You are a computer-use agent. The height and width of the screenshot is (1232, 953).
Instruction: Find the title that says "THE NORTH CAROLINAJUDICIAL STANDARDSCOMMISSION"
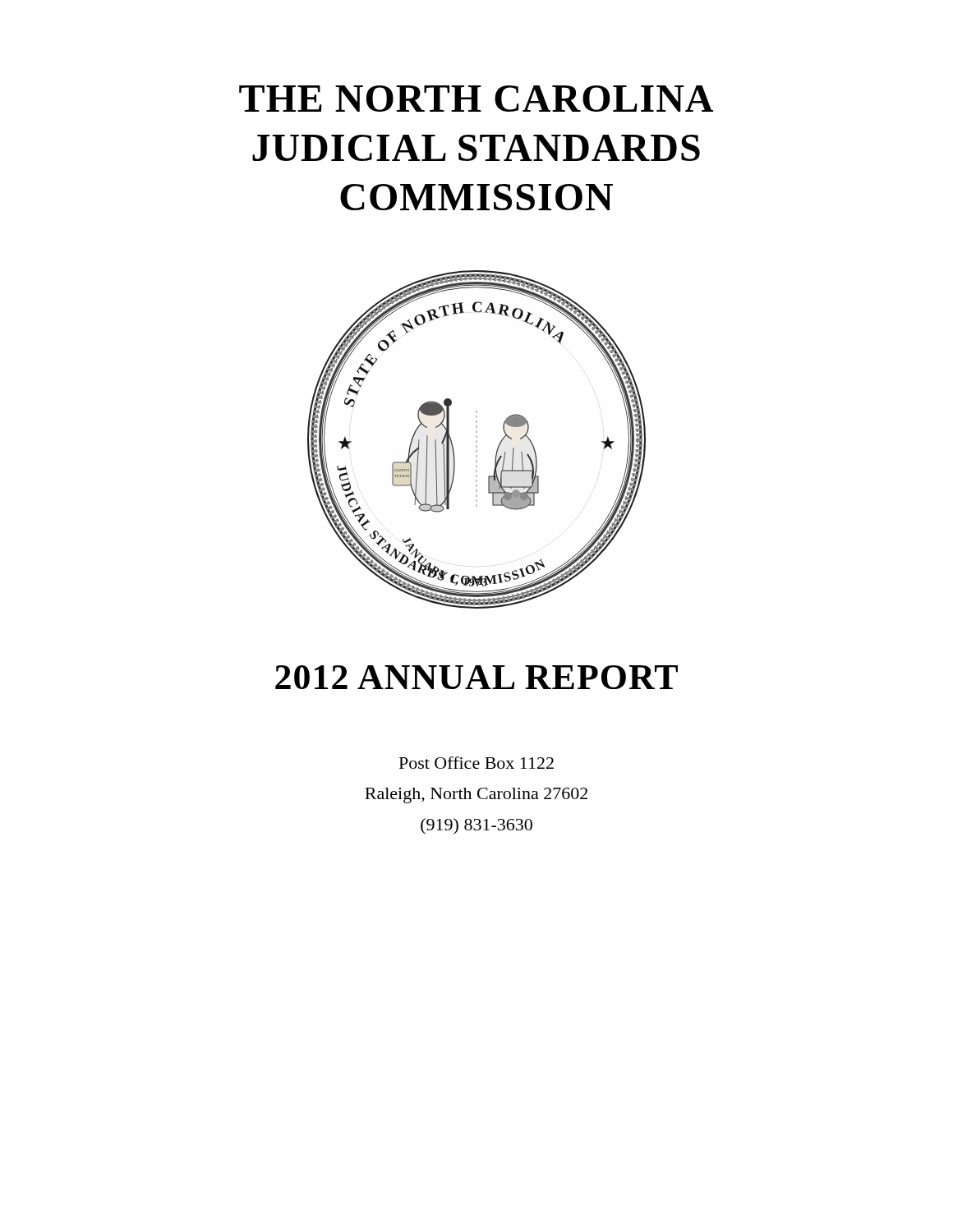pyautogui.click(x=476, y=148)
